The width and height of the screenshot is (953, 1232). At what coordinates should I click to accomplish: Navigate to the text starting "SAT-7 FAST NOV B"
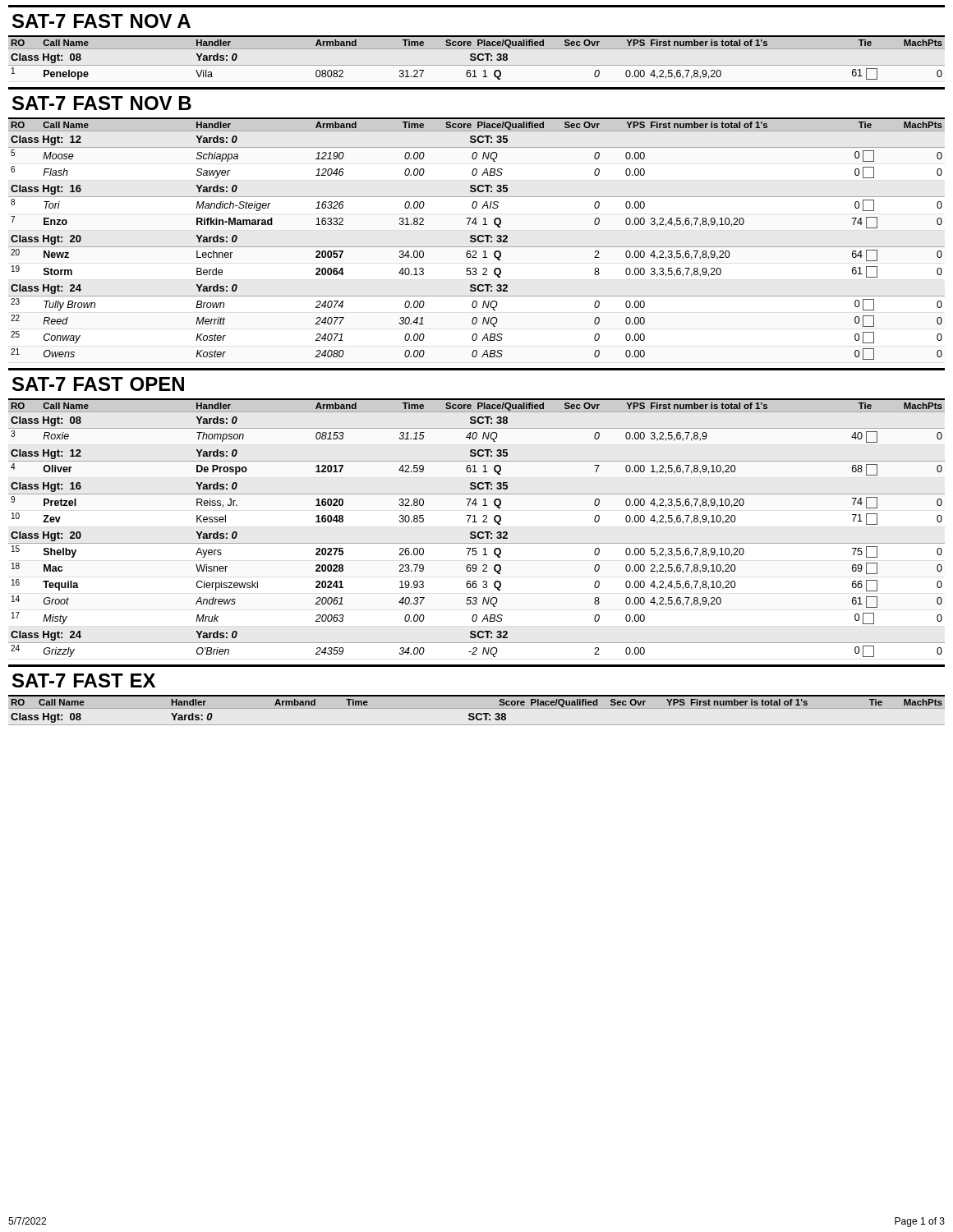tap(102, 104)
